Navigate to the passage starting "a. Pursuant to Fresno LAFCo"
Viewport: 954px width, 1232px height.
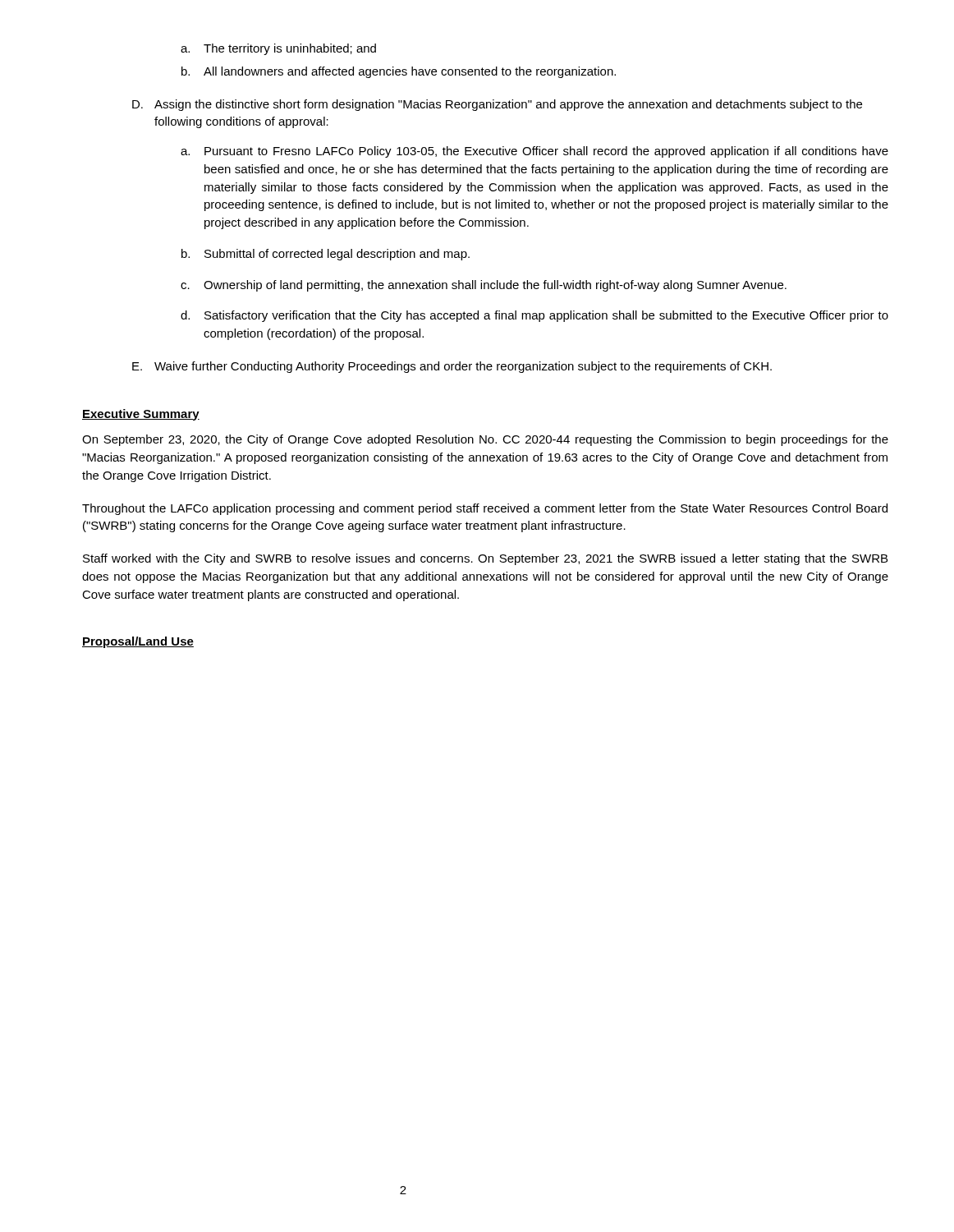(x=534, y=187)
